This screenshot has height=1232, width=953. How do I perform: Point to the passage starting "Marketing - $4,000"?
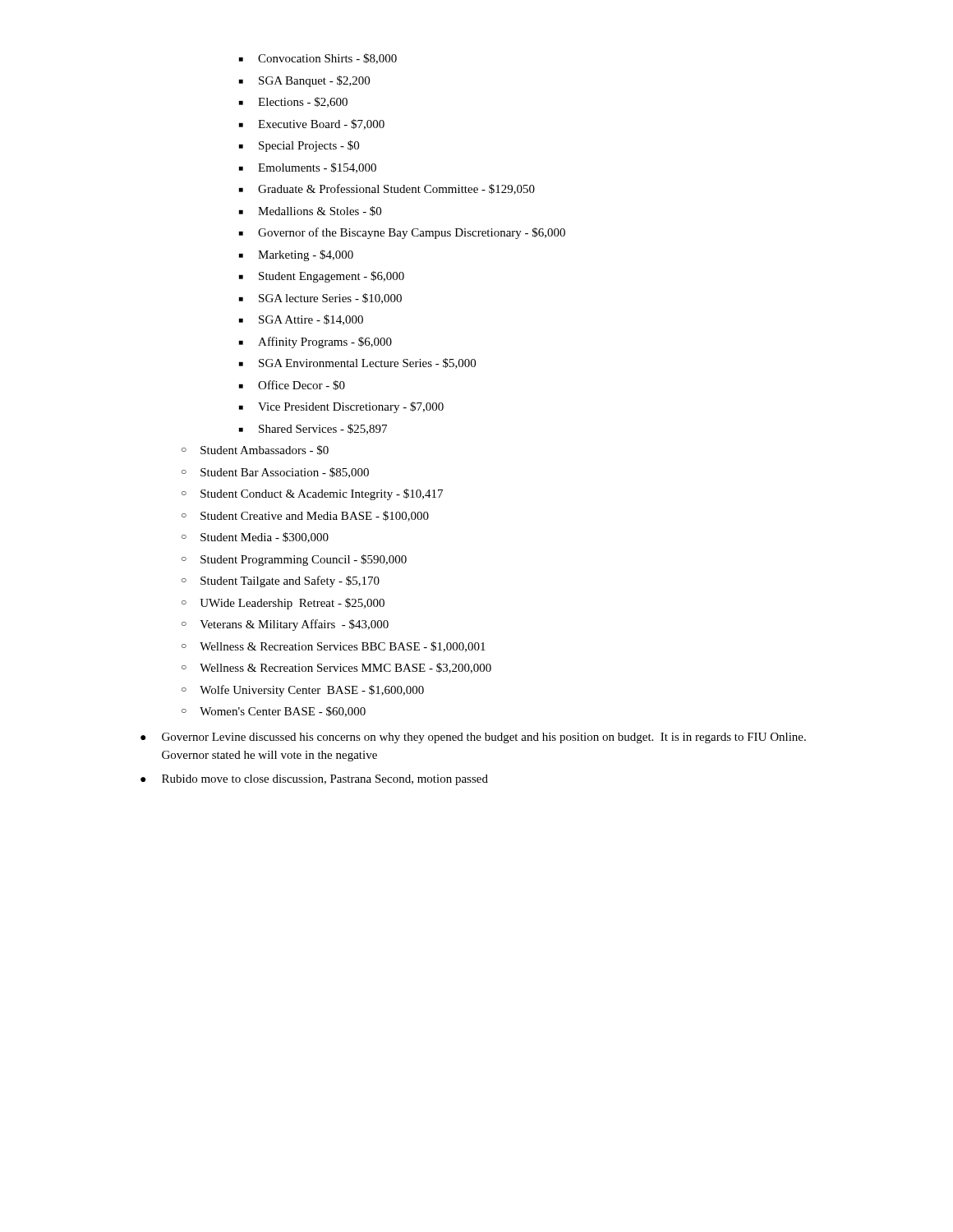pyautogui.click(x=306, y=254)
